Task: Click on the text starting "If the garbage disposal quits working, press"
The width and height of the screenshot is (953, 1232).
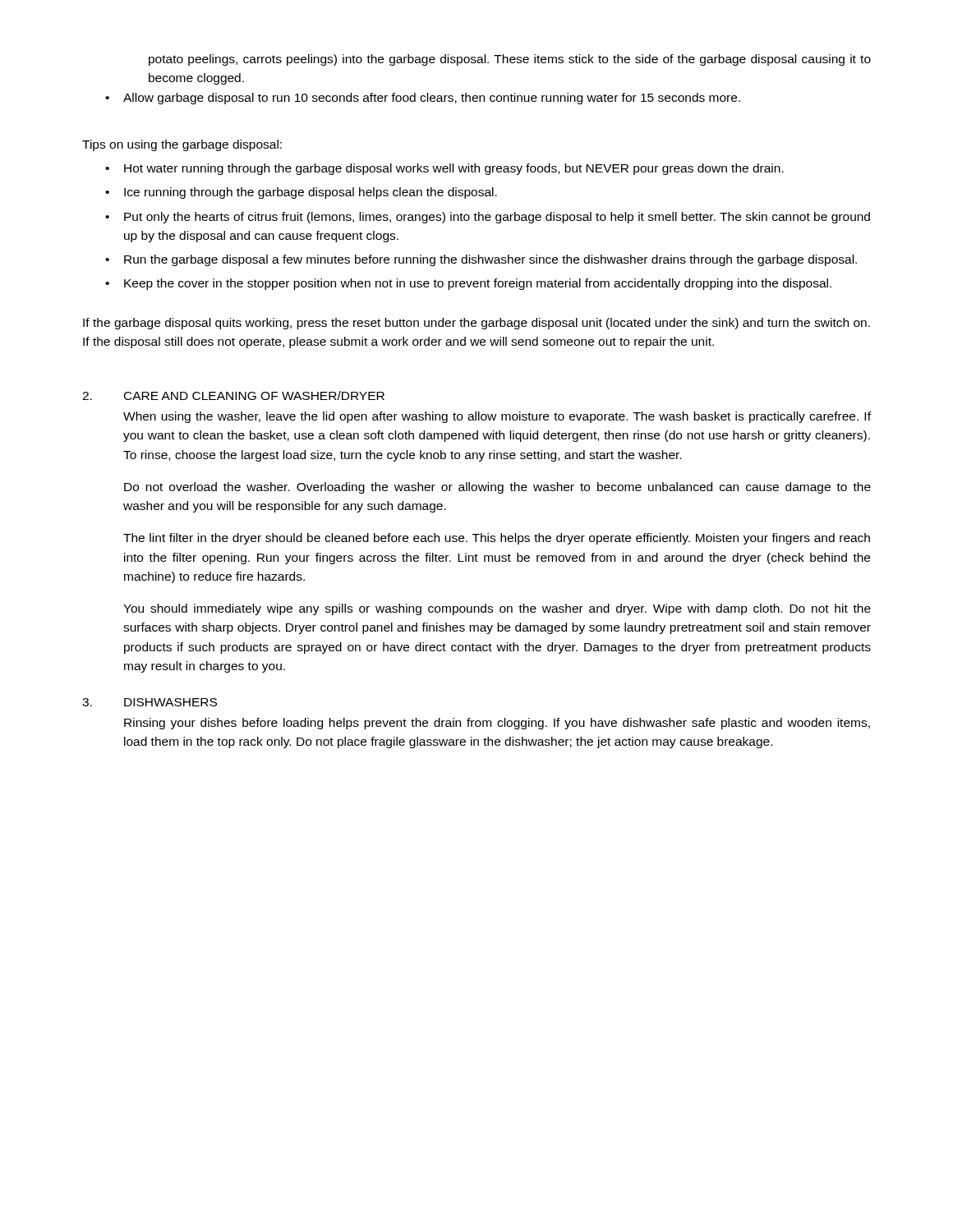Action: 476,332
